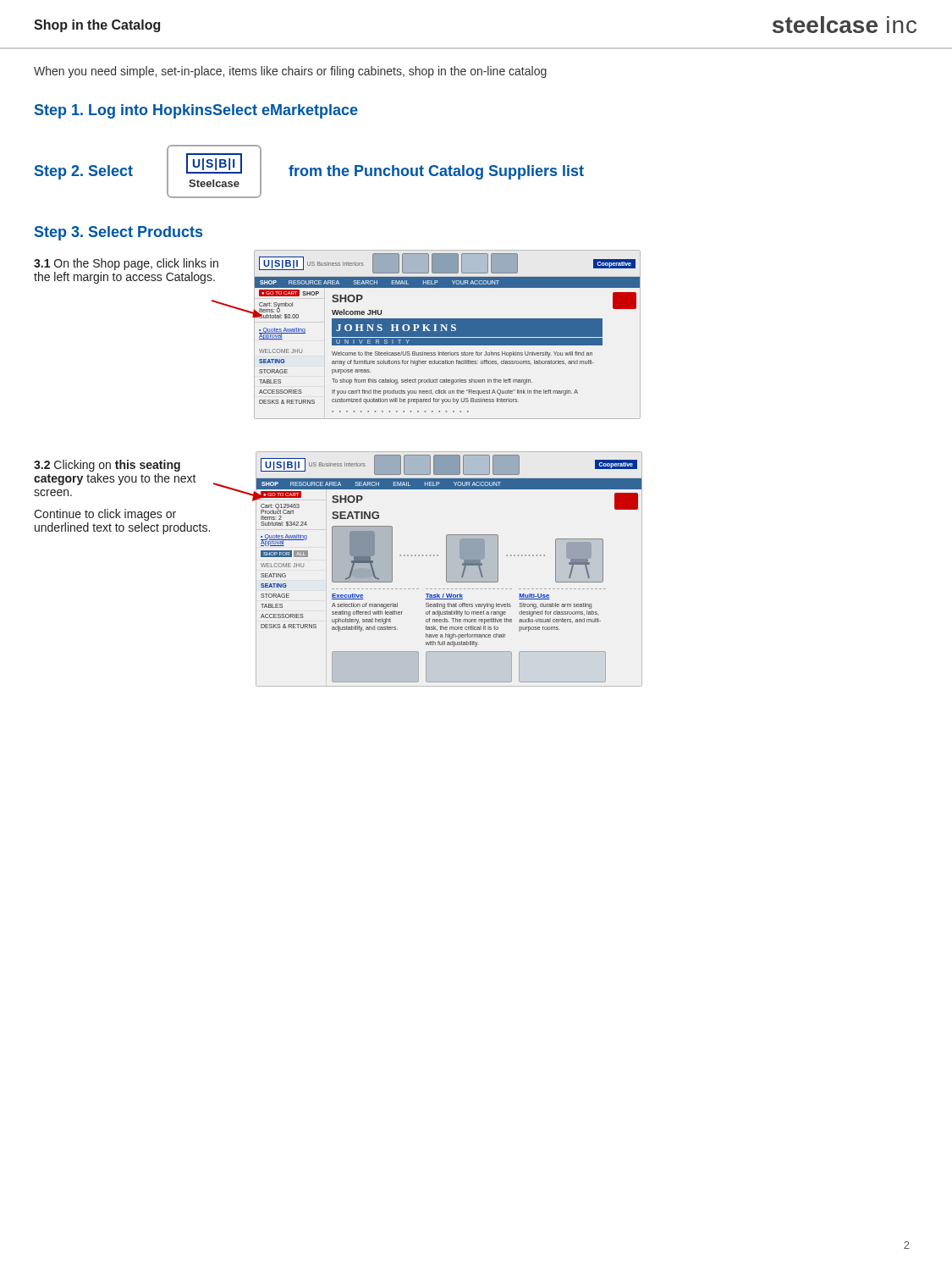The height and width of the screenshot is (1270, 952).
Task: Select the section header with the text "Step 1. Log into HopkinsSelect"
Action: [x=196, y=110]
